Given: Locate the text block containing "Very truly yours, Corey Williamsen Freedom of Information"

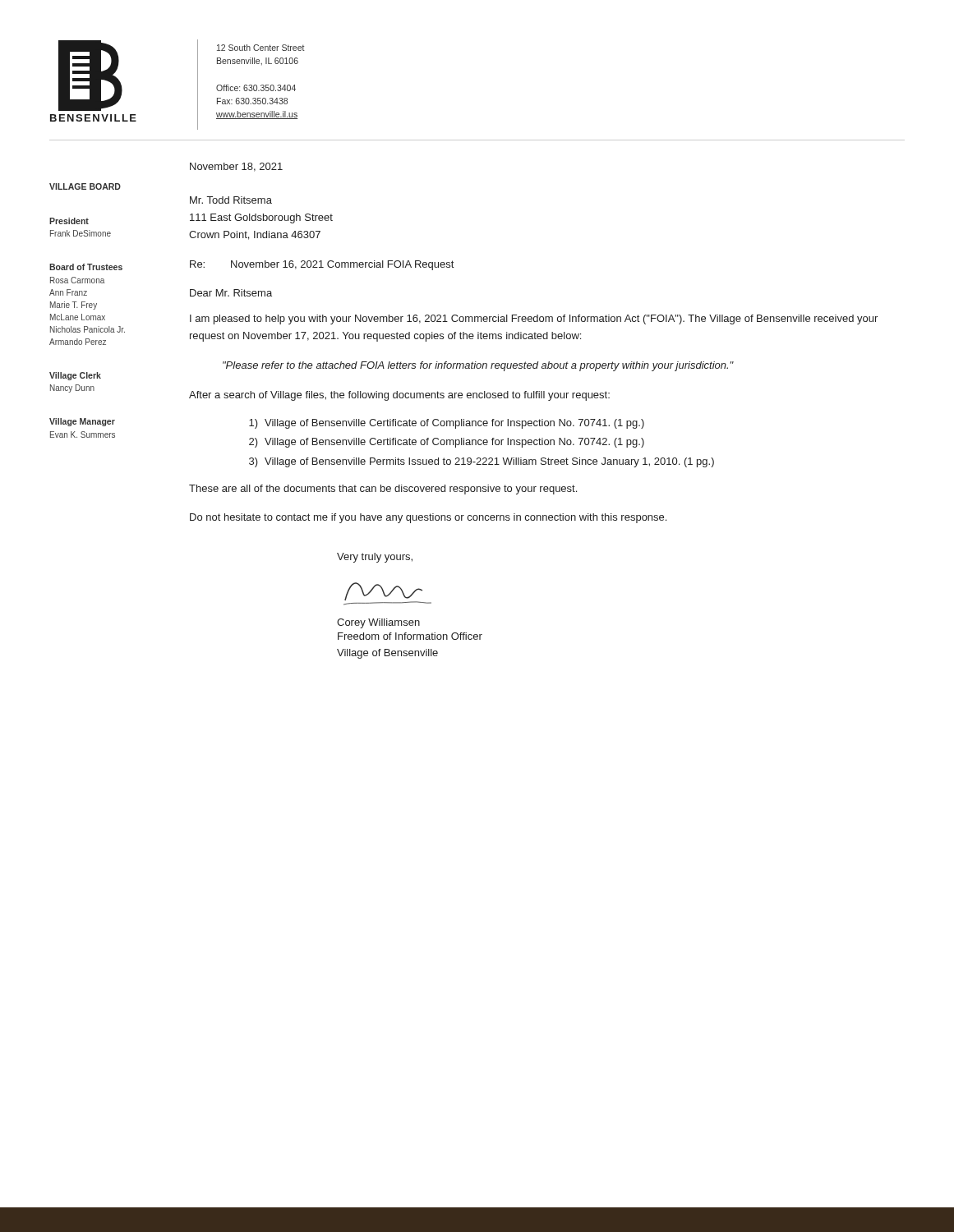Looking at the screenshot, I should tap(375, 558).
